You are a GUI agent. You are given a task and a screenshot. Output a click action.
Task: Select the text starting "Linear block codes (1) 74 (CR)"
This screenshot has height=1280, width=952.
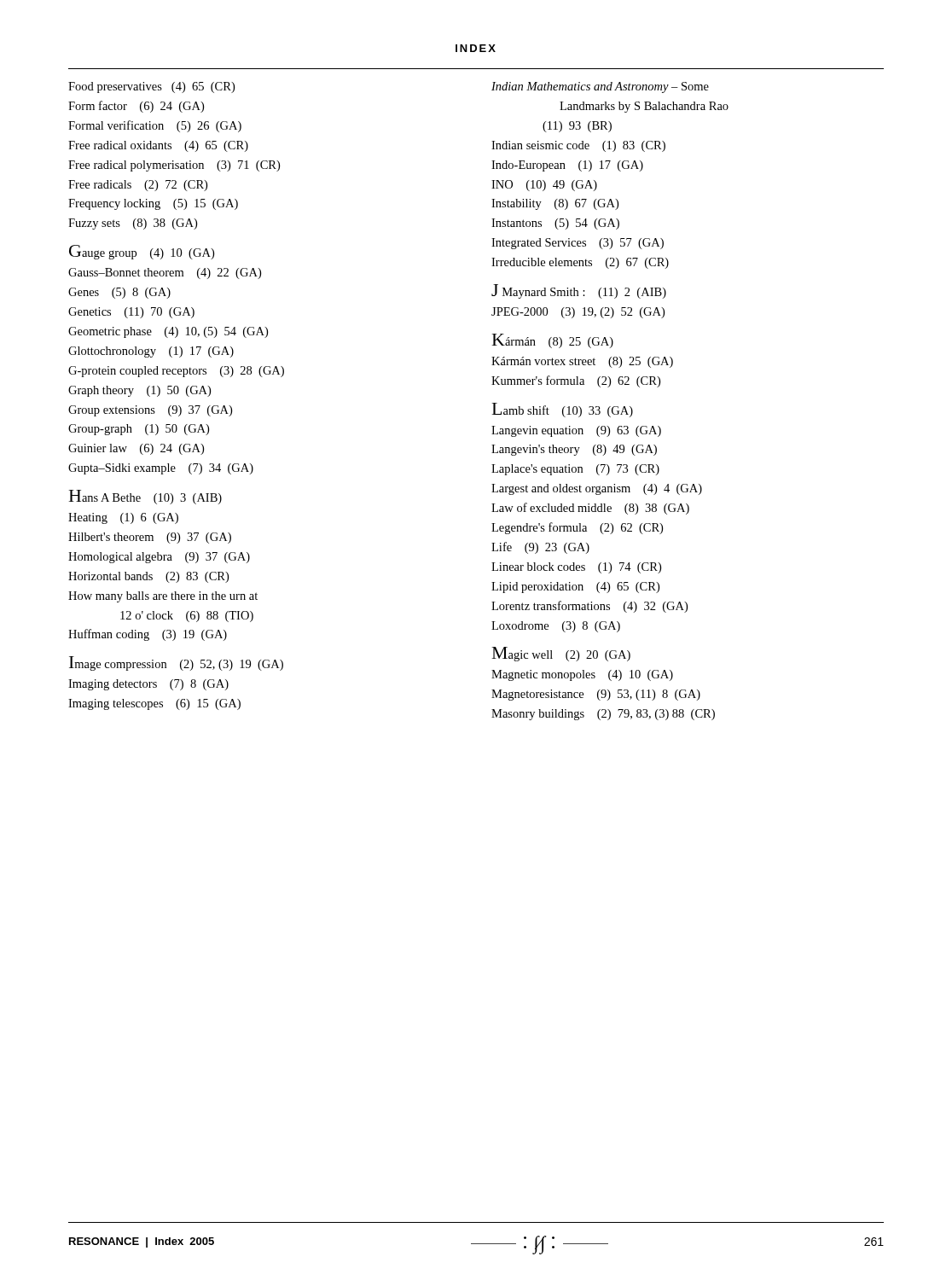click(577, 566)
